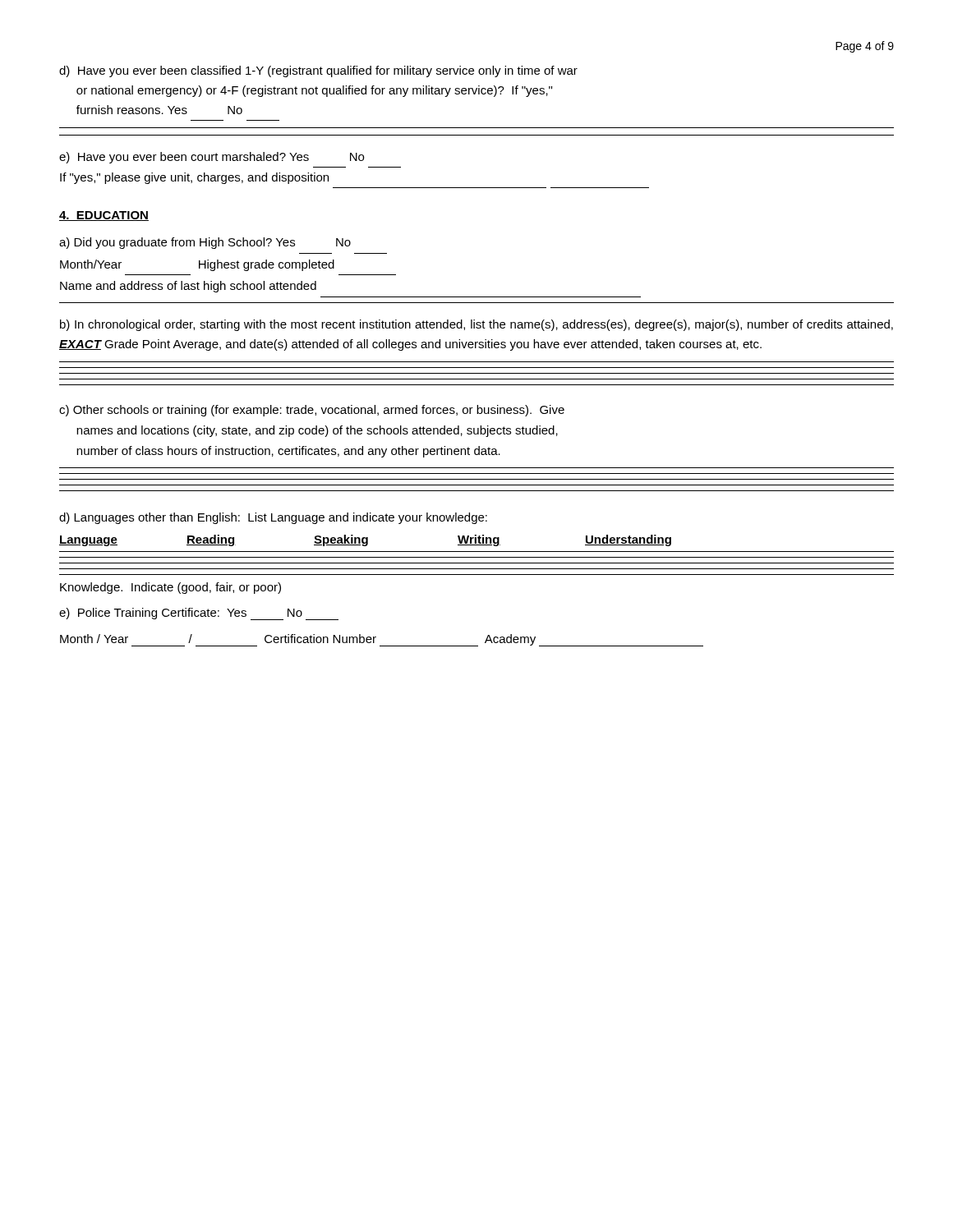Locate the block of text that opens with "Month / Year"
Viewport: 953px width, 1232px height.
tap(381, 639)
